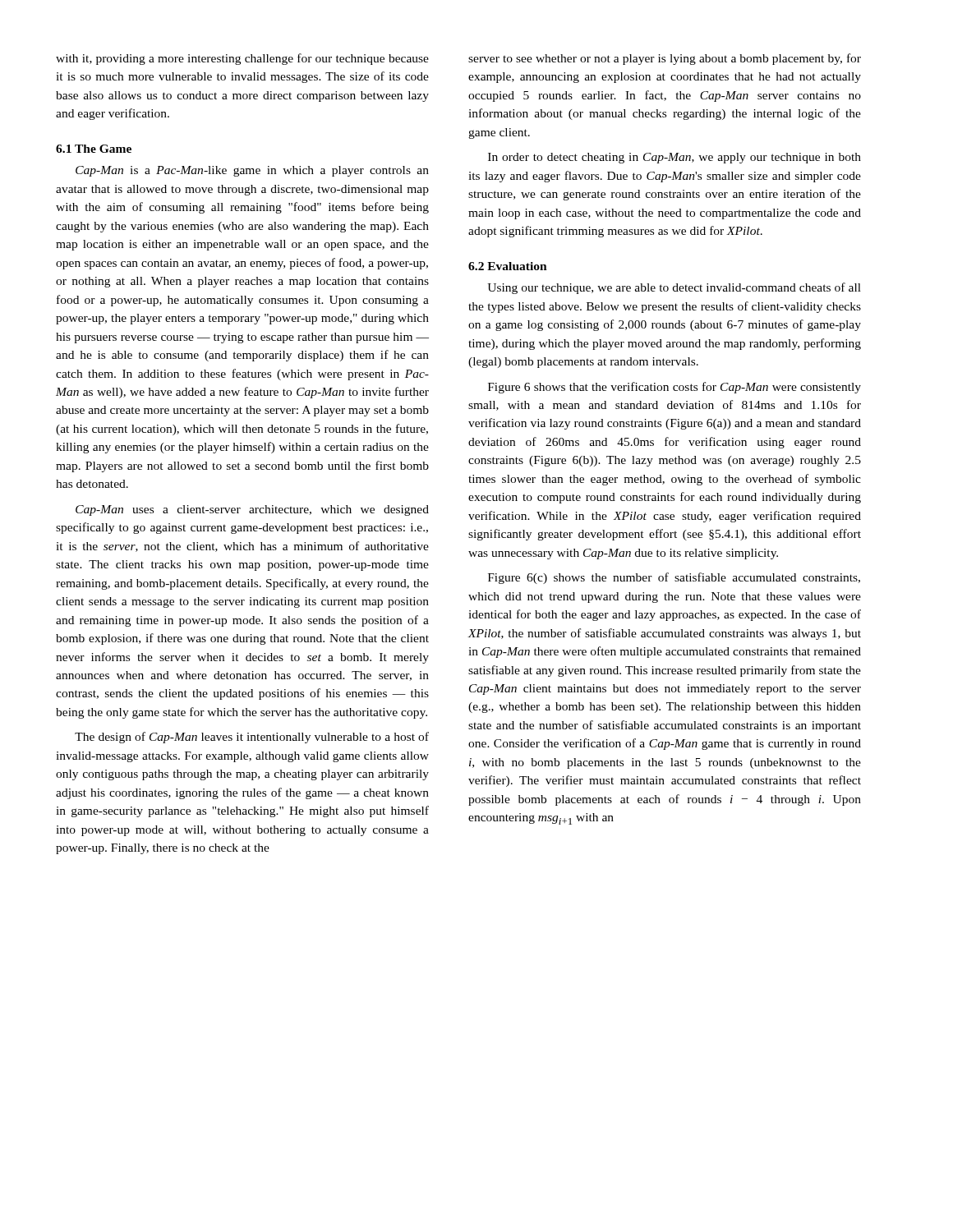
Task: Navigate to the text starting "Cap-Man is a Pac-Man-like game in which"
Action: click(x=242, y=327)
